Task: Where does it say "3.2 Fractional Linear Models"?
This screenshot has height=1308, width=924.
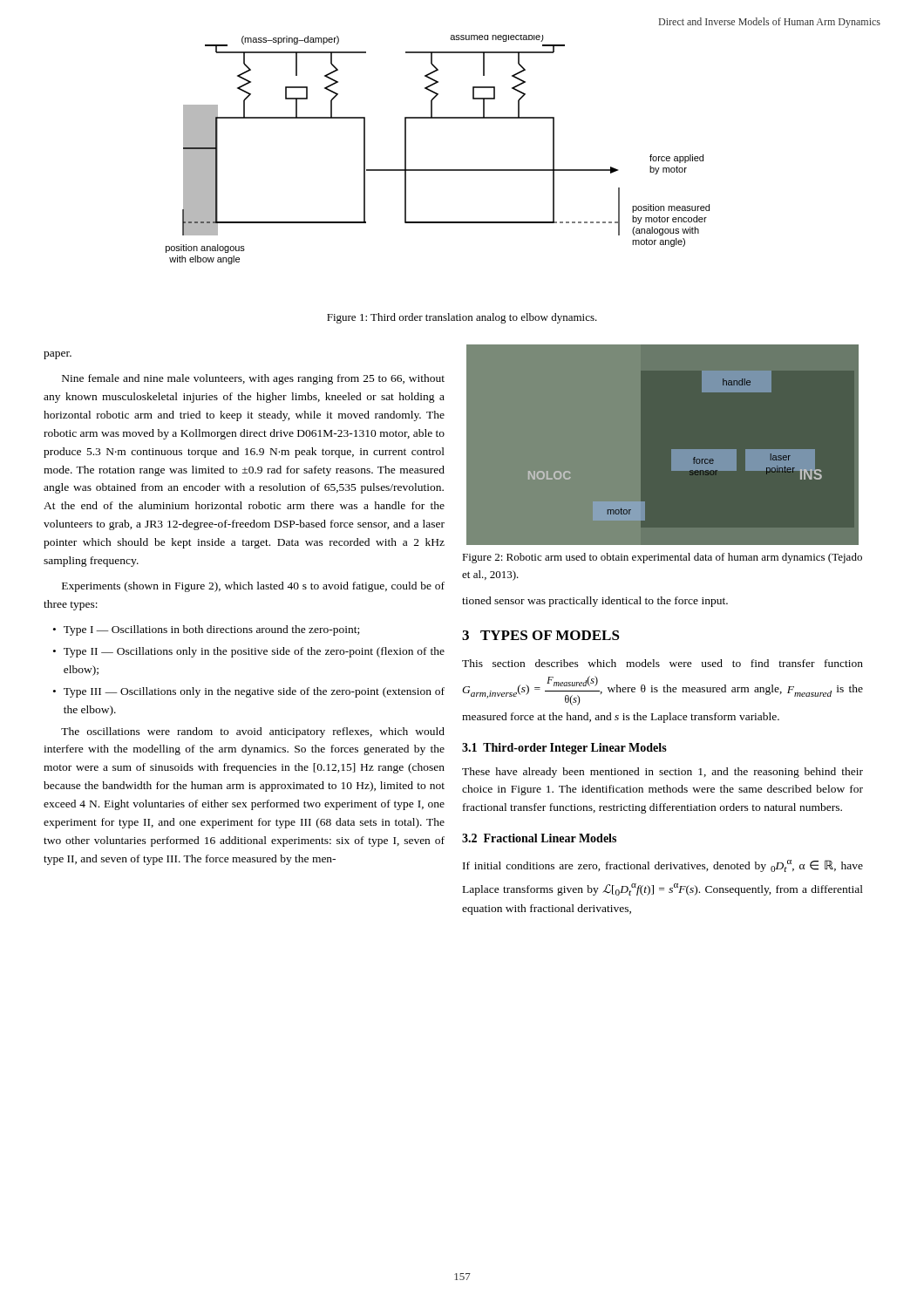Action: tap(539, 839)
